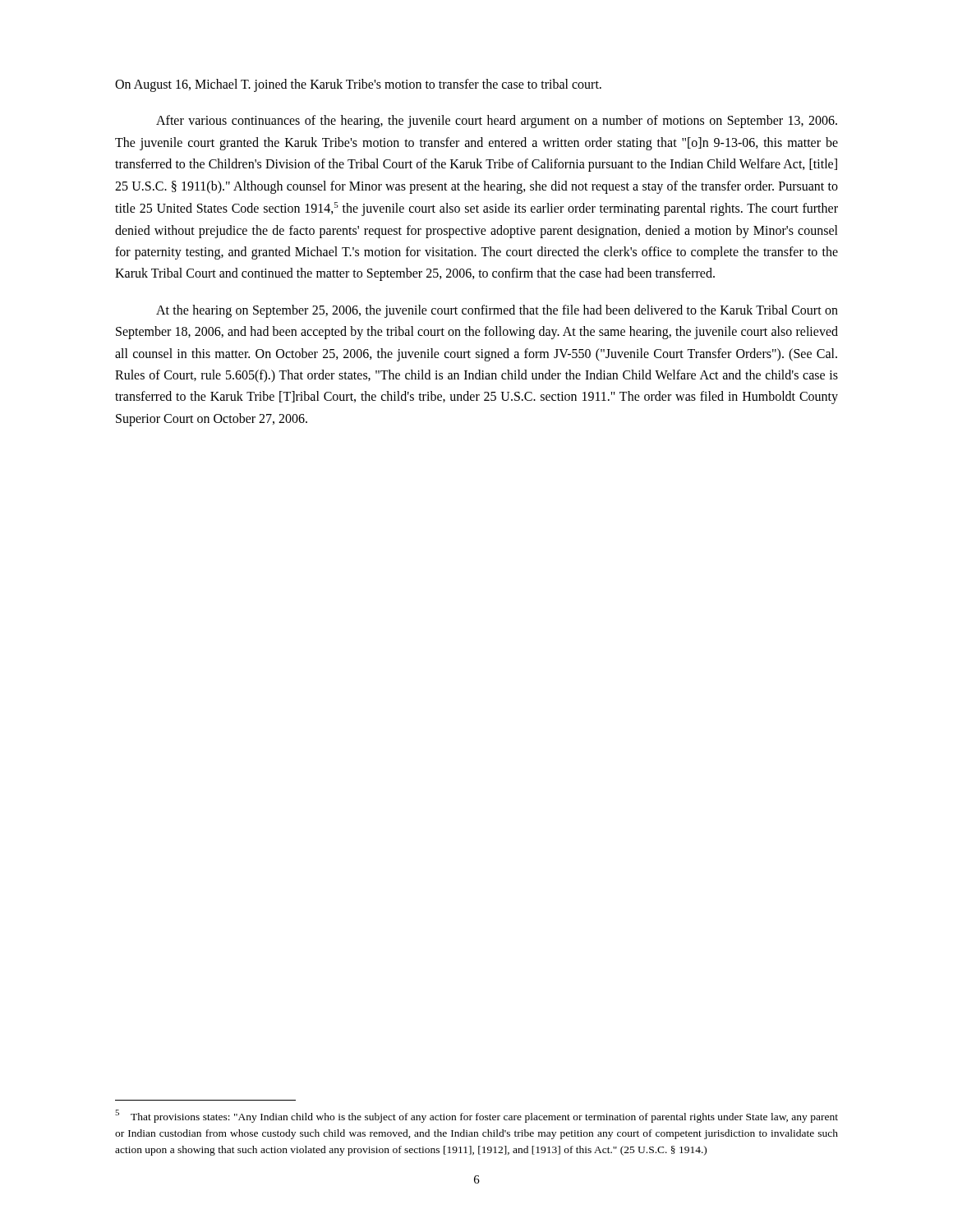953x1232 pixels.
Task: Point to the element starting "At the hearing"
Action: point(476,365)
